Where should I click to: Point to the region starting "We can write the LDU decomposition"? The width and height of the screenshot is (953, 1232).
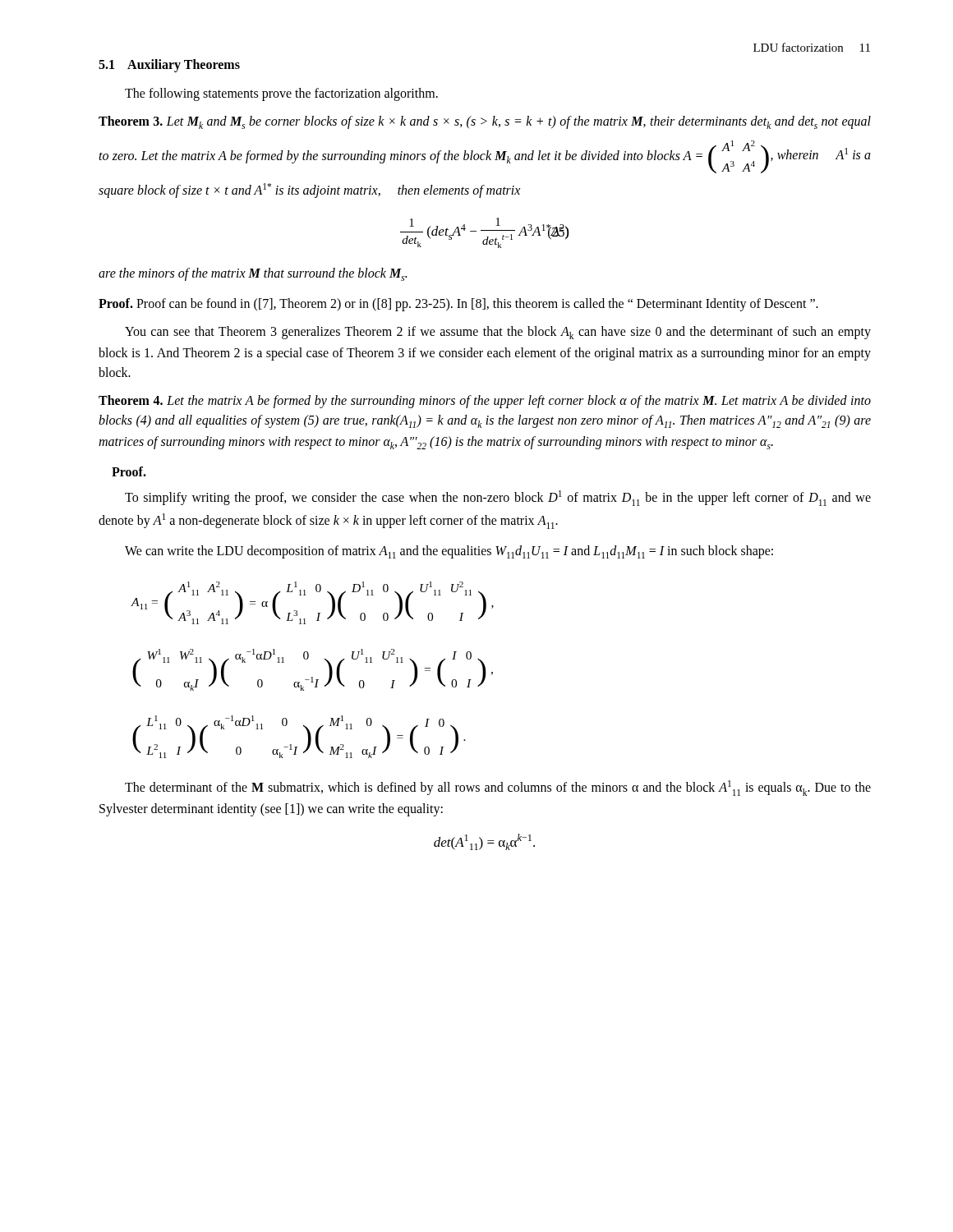click(449, 552)
